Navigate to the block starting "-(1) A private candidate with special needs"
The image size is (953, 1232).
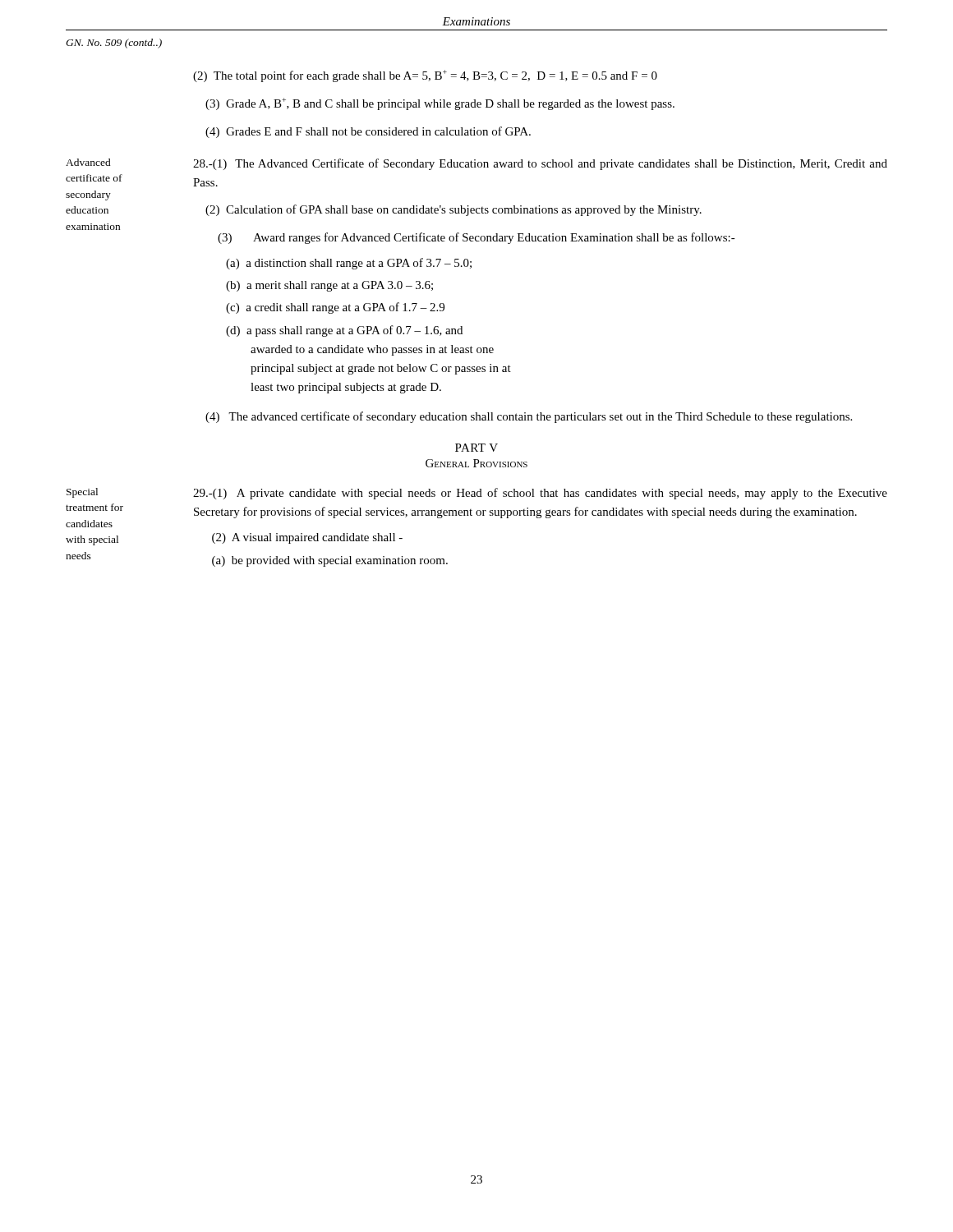coord(540,502)
